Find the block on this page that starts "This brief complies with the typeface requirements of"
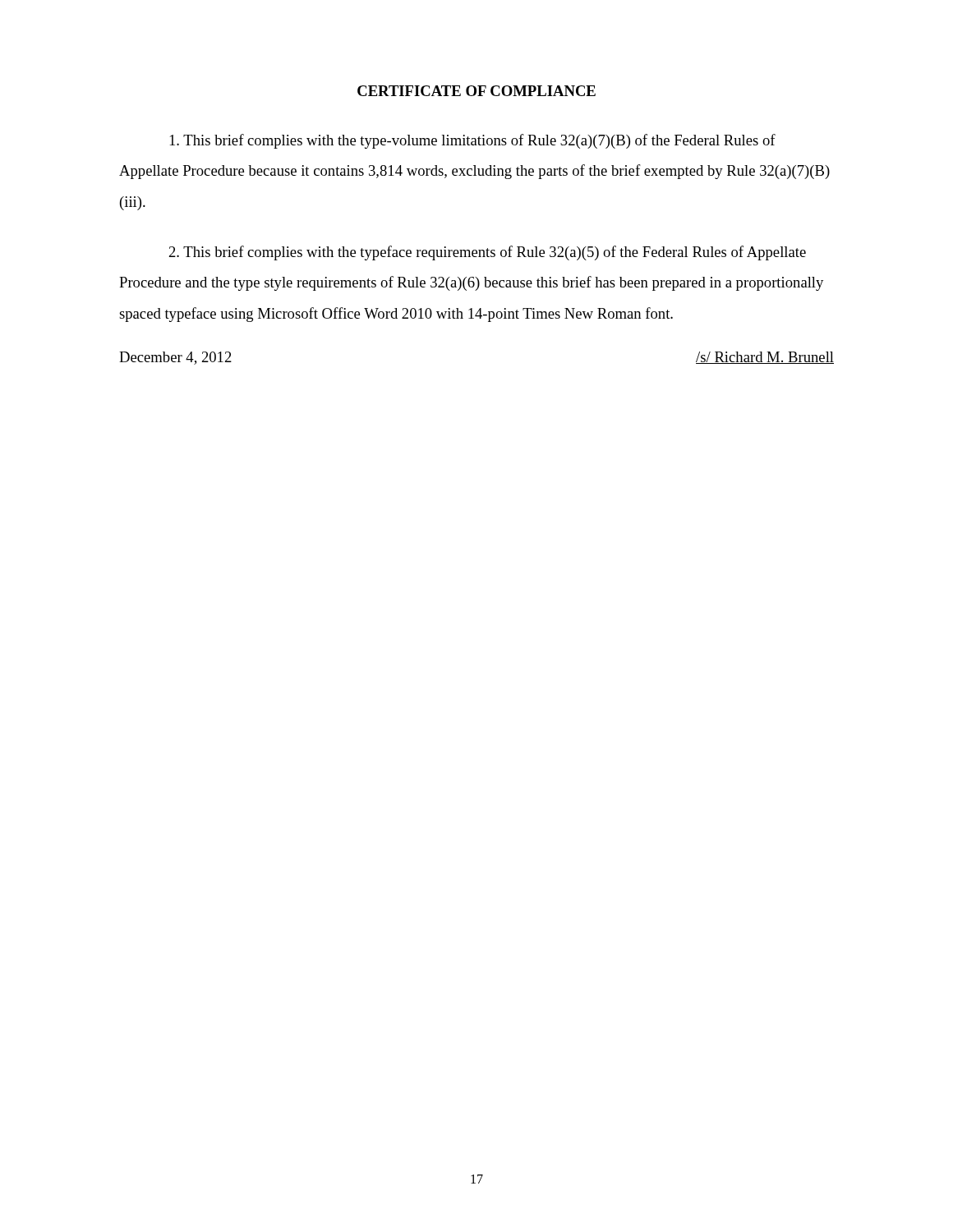This screenshot has width=953, height=1232. (x=471, y=282)
